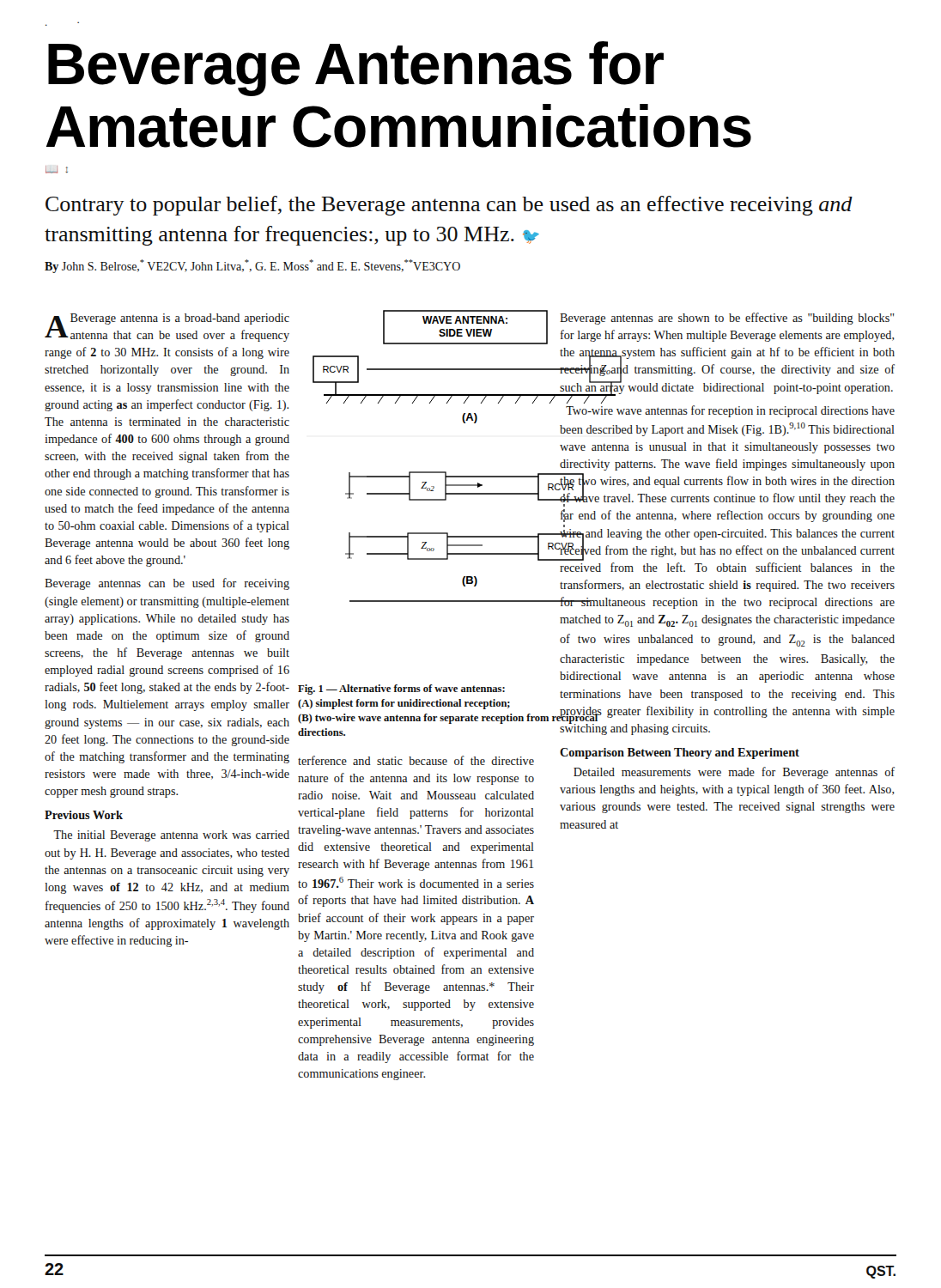
Task: Select the text starting "Beverage Antennas forAmateur Communications"
Action: click(x=470, y=104)
